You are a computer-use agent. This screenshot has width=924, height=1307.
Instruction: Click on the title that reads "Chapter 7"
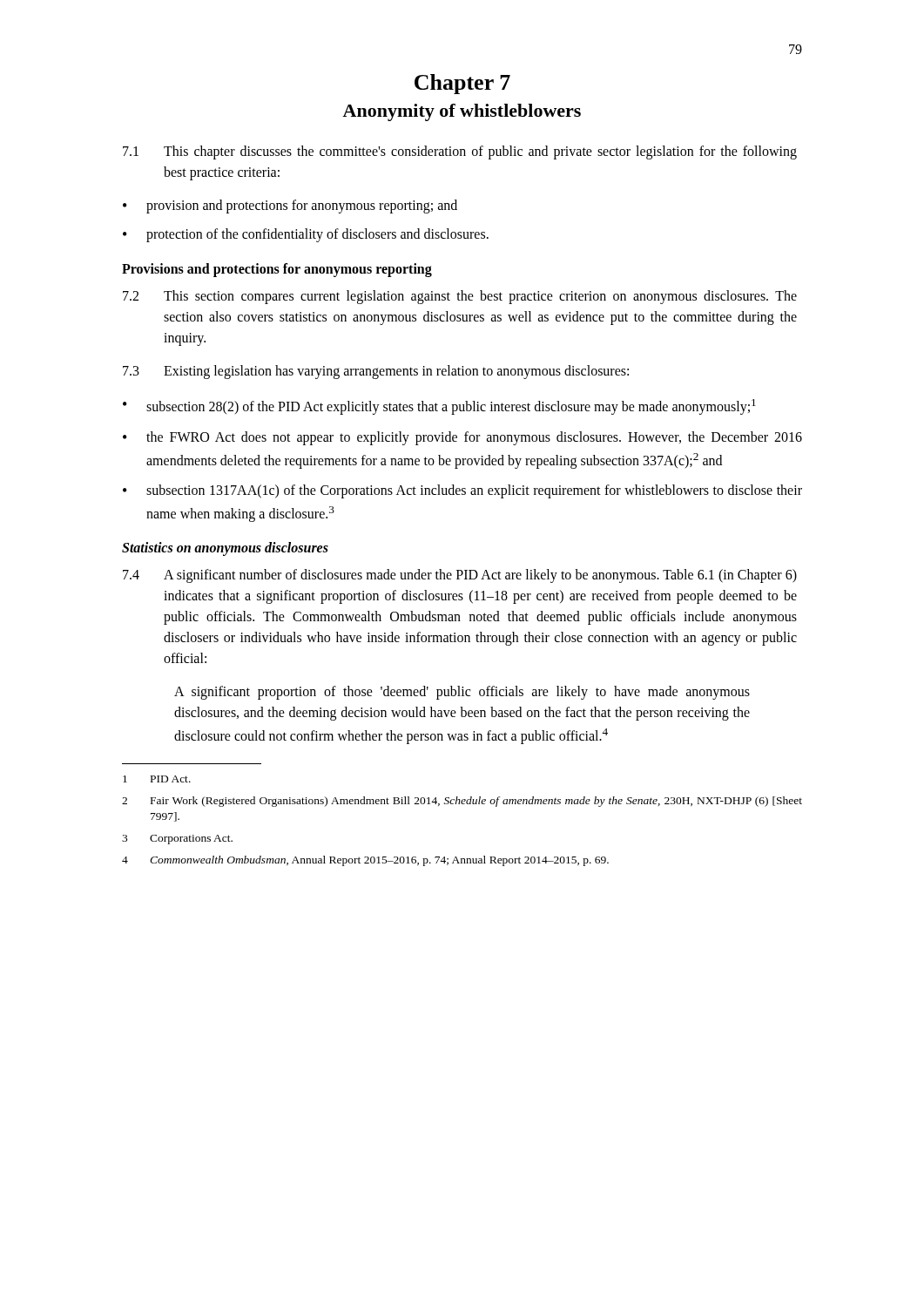pos(462,82)
